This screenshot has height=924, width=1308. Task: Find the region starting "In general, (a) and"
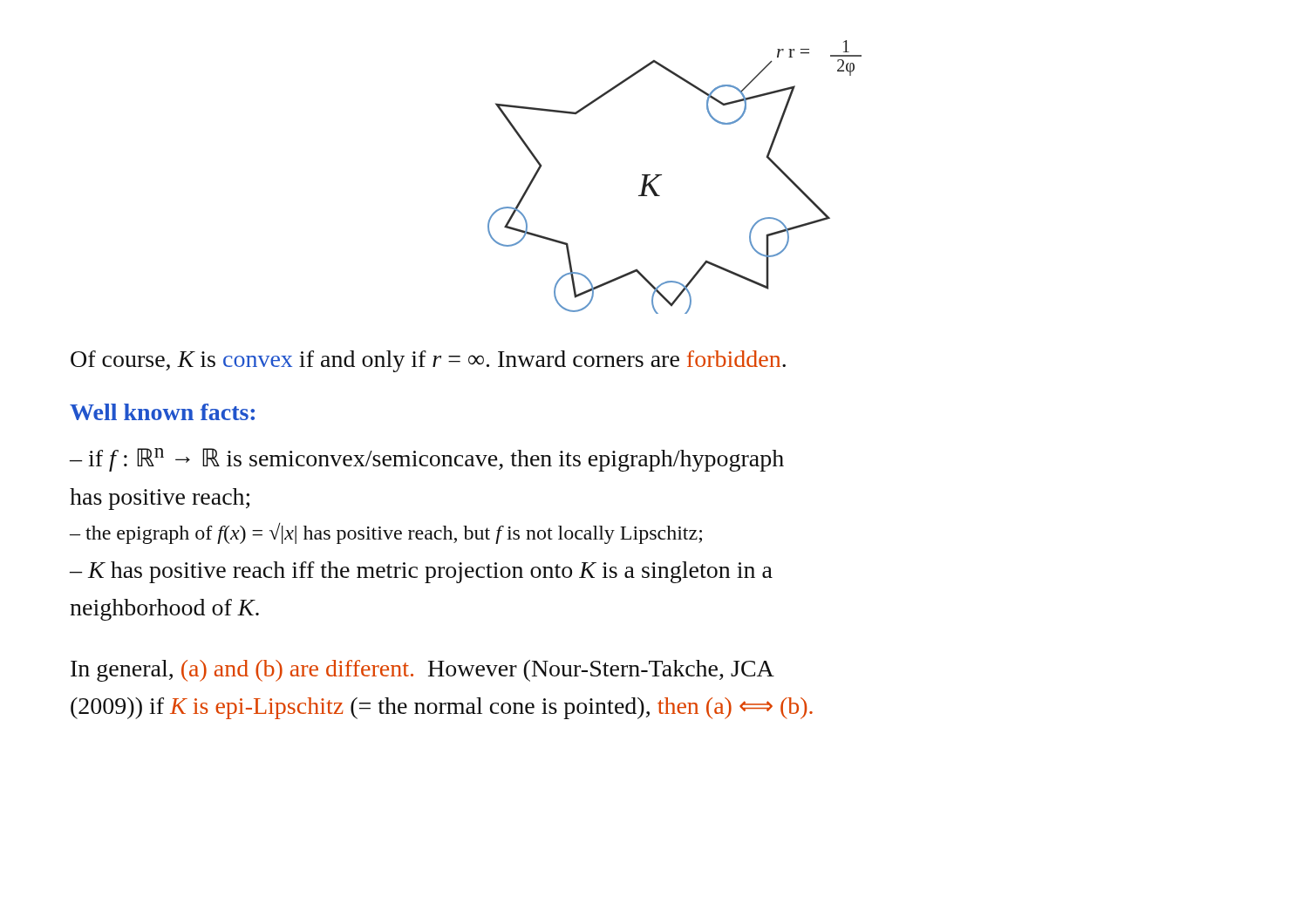[442, 687]
